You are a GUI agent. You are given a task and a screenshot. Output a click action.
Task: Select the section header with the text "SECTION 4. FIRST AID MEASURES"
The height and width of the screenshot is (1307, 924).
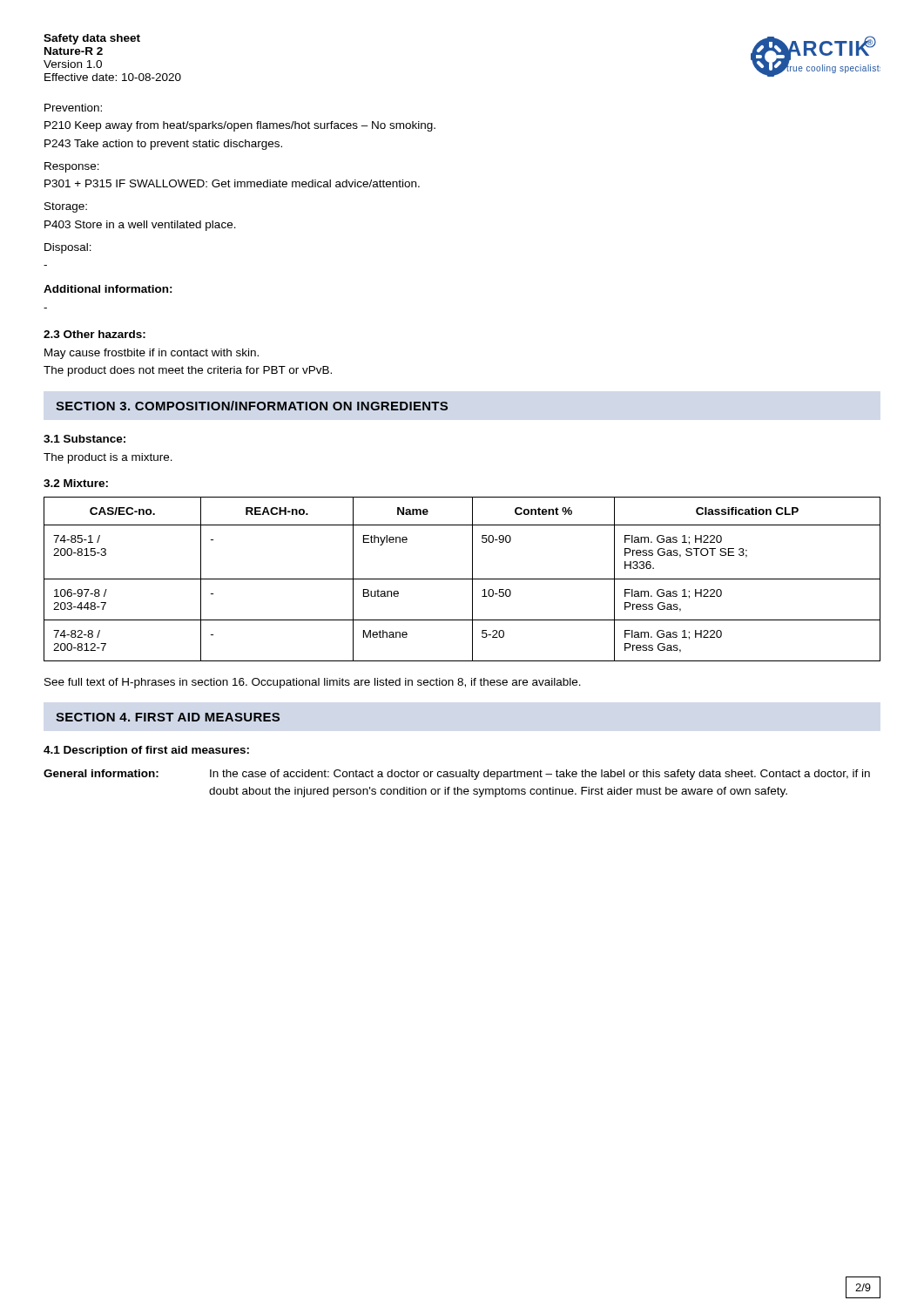pos(168,716)
